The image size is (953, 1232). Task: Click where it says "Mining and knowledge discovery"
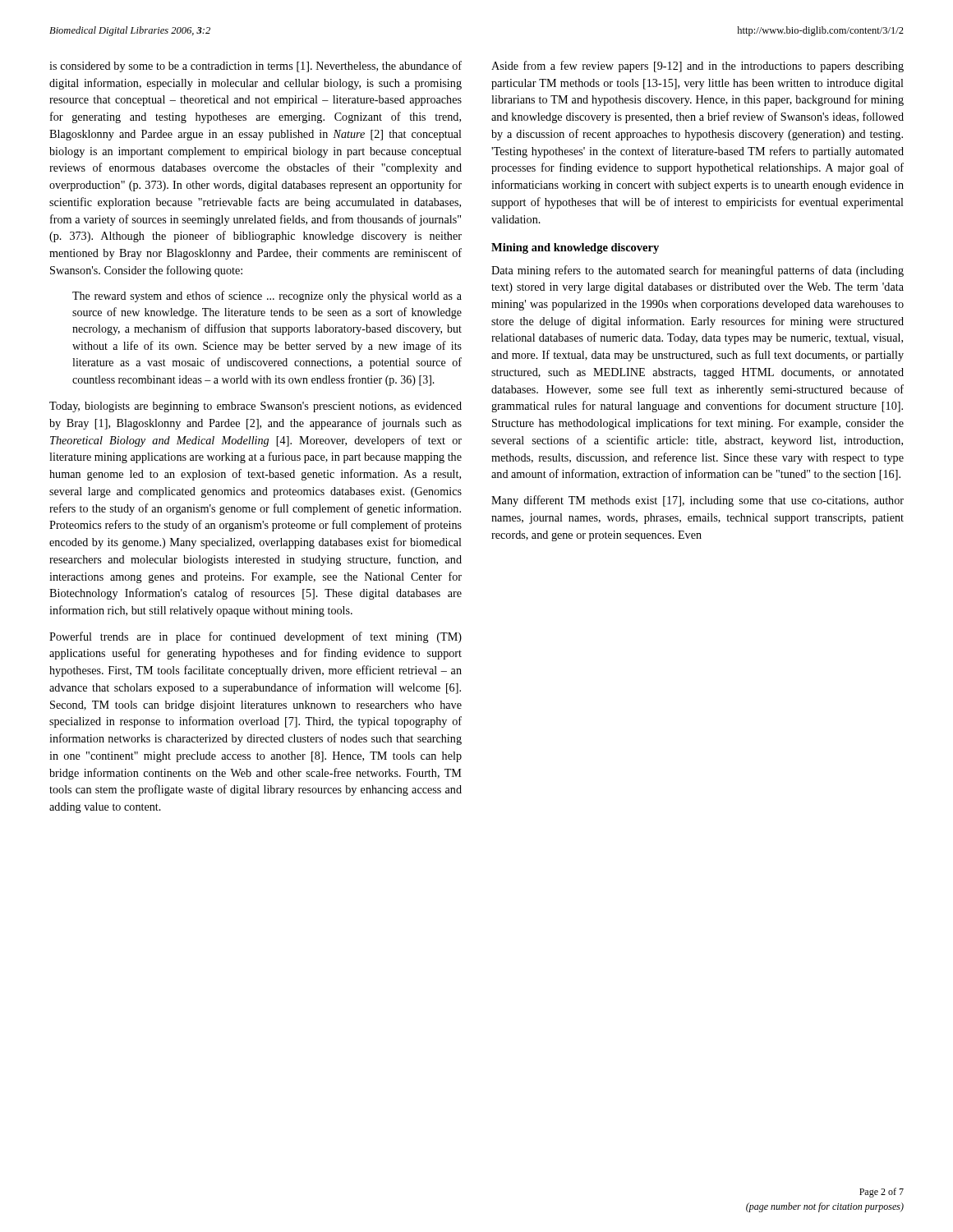point(575,248)
